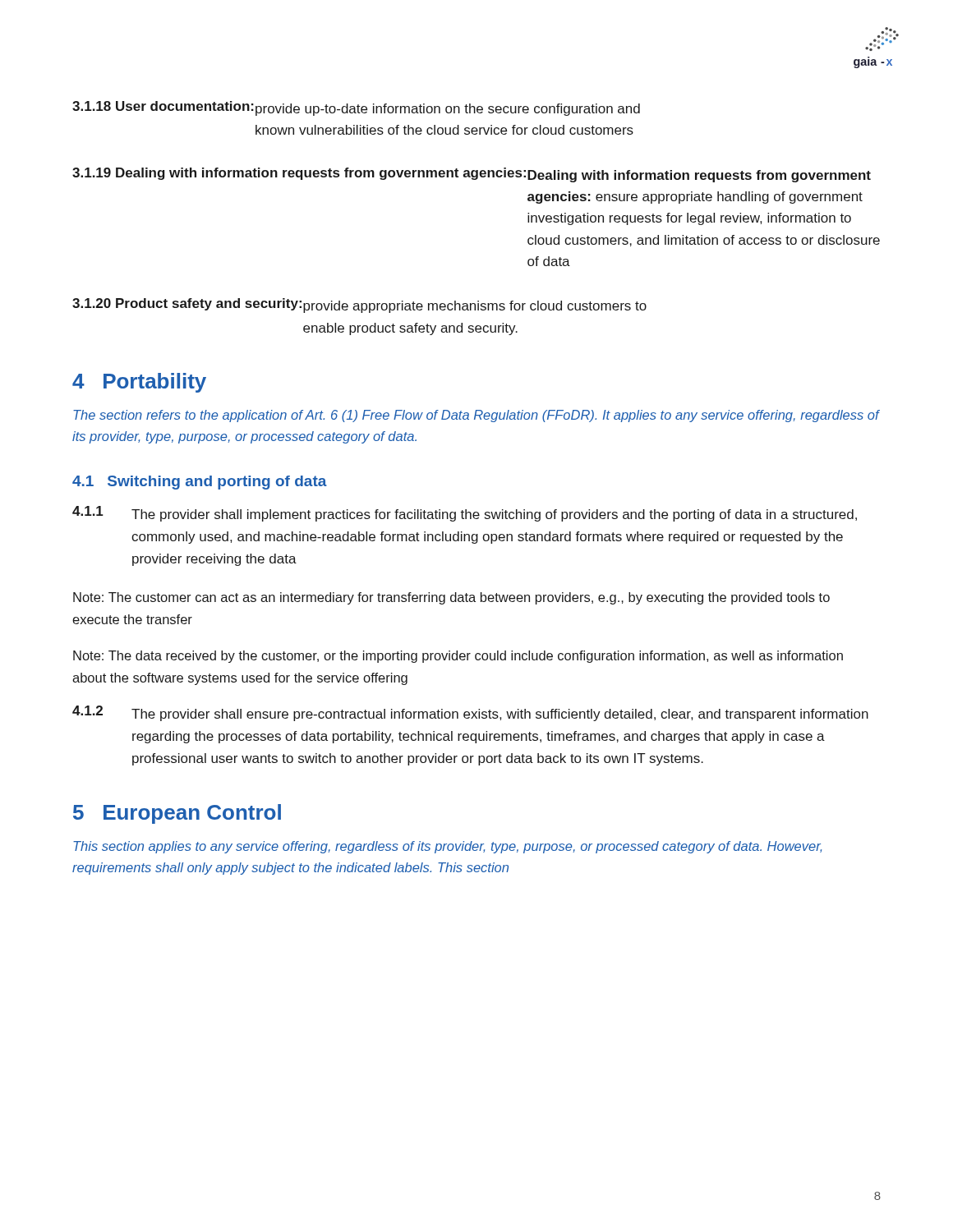Find the list item that says "4.1.2 The provider shall ensure pre-contractual information"
This screenshot has height=1232, width=953.
(x=476, y=737)
